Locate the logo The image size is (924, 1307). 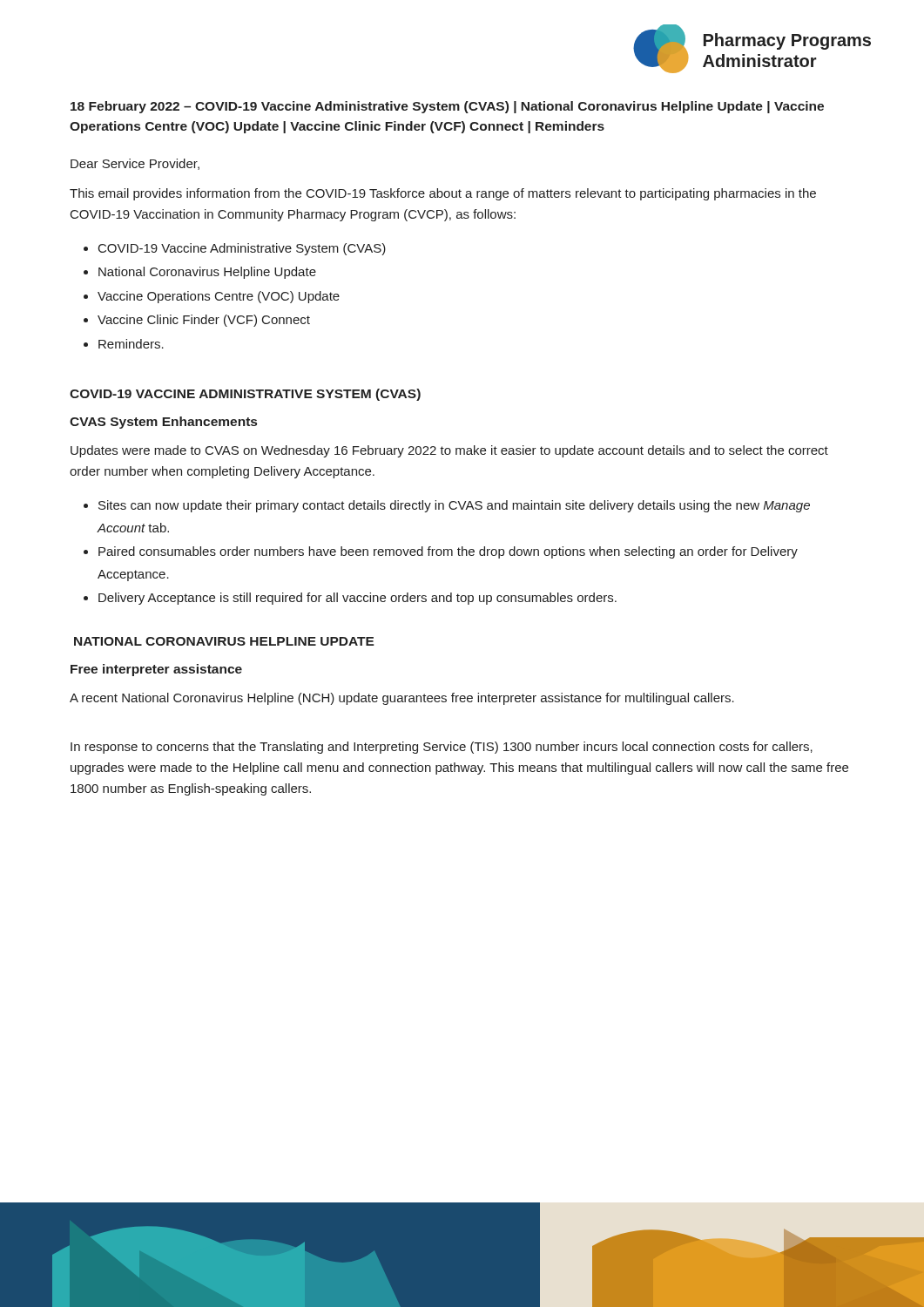[751, 51]
